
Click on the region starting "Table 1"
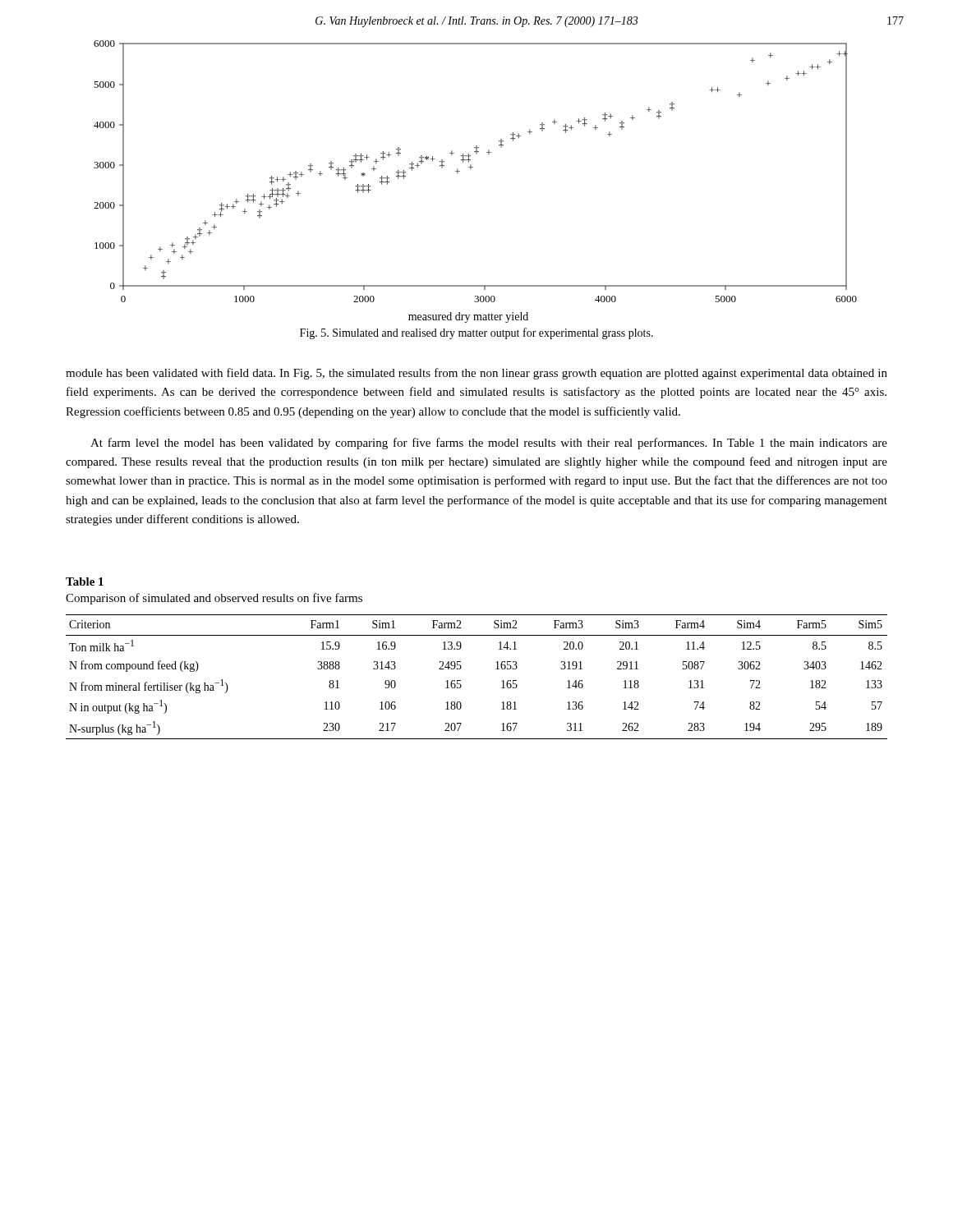pos(85,582)
